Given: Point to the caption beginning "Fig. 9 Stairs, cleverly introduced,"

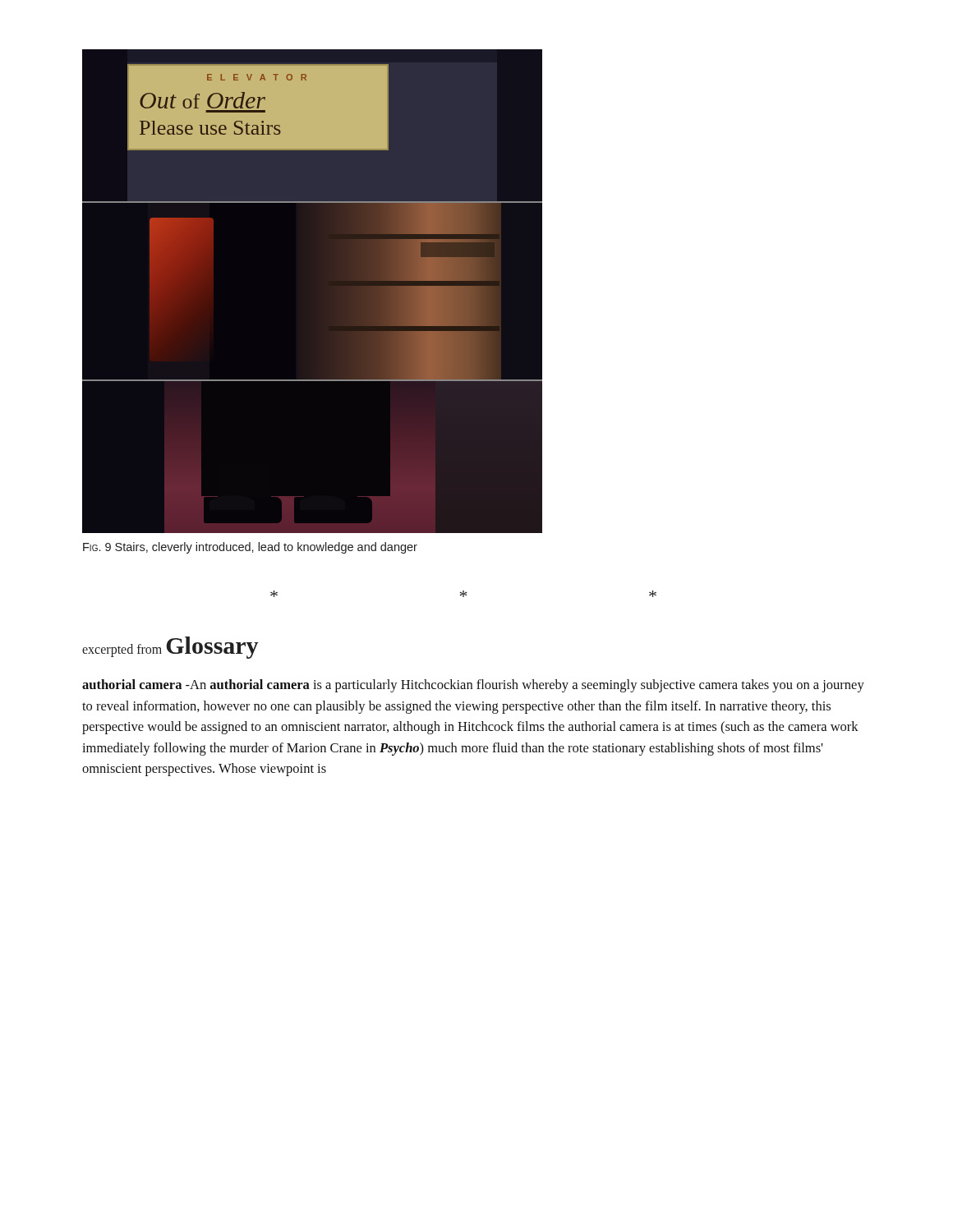Looking at the screenshot, I should pos(250,547).
